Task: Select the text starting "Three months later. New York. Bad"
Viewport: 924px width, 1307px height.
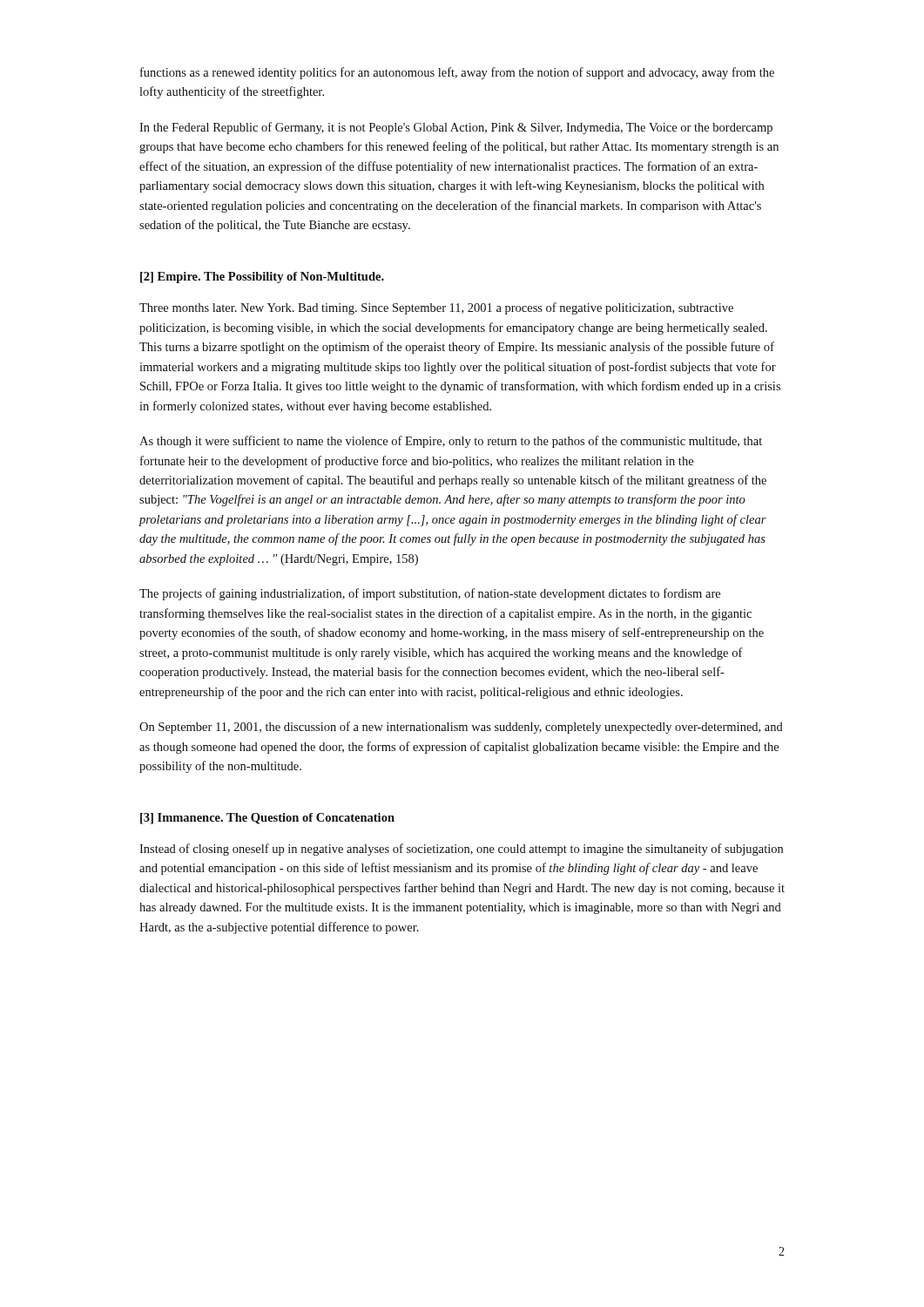Action: click(x=460, y=357)
